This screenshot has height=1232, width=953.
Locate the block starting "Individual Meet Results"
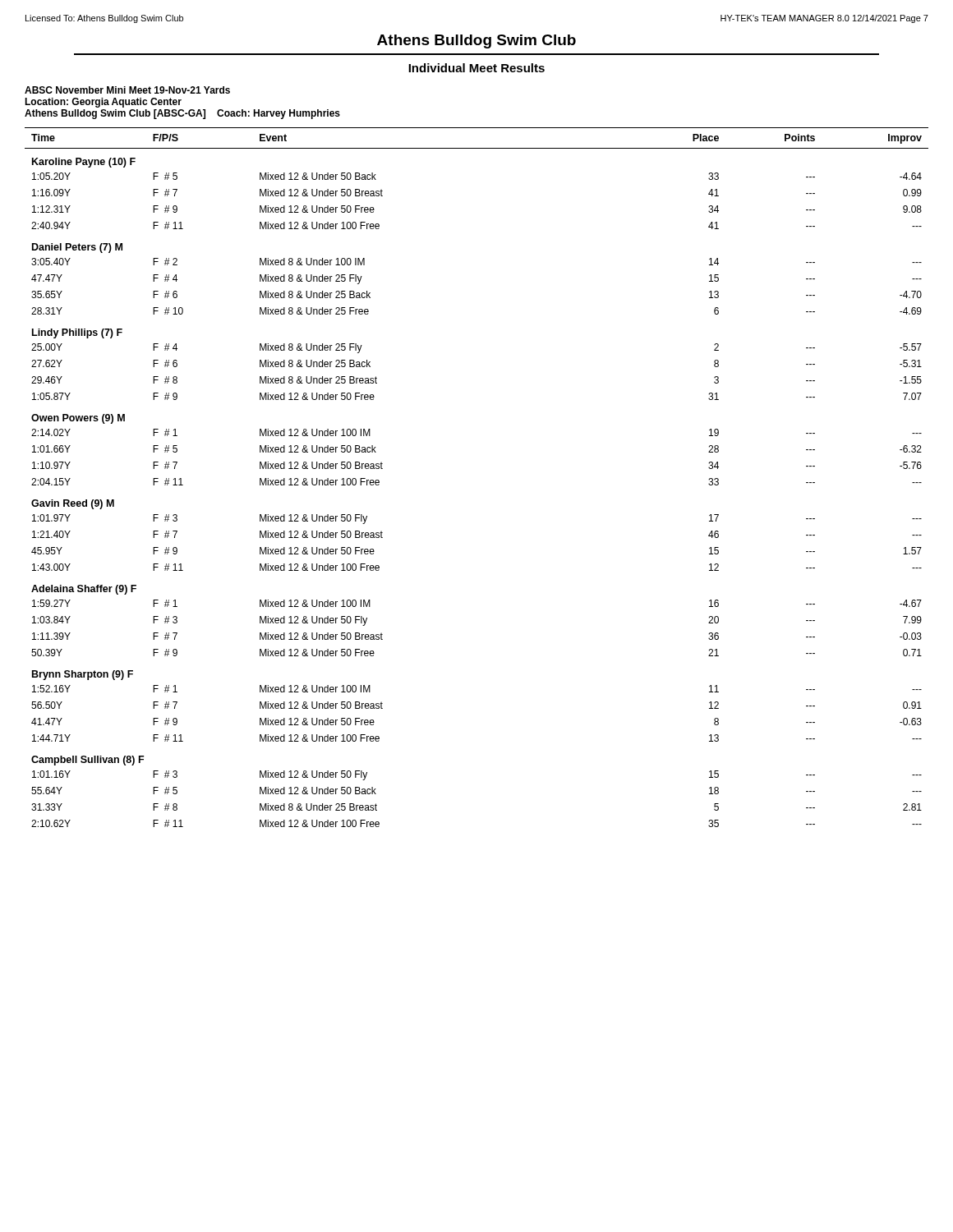[476, 68]
